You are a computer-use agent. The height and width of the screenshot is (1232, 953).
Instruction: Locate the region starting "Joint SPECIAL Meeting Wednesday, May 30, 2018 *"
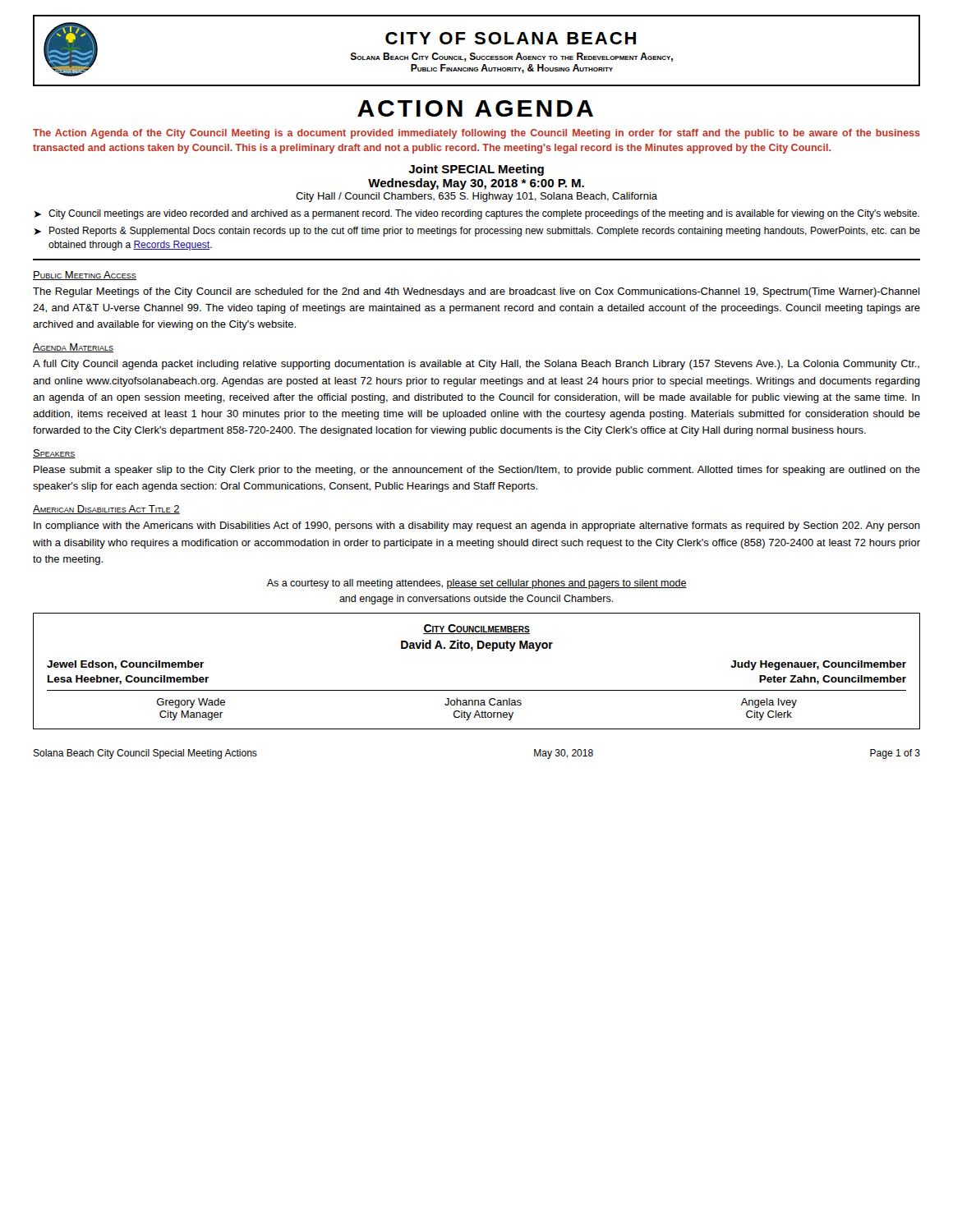(476, 182)
